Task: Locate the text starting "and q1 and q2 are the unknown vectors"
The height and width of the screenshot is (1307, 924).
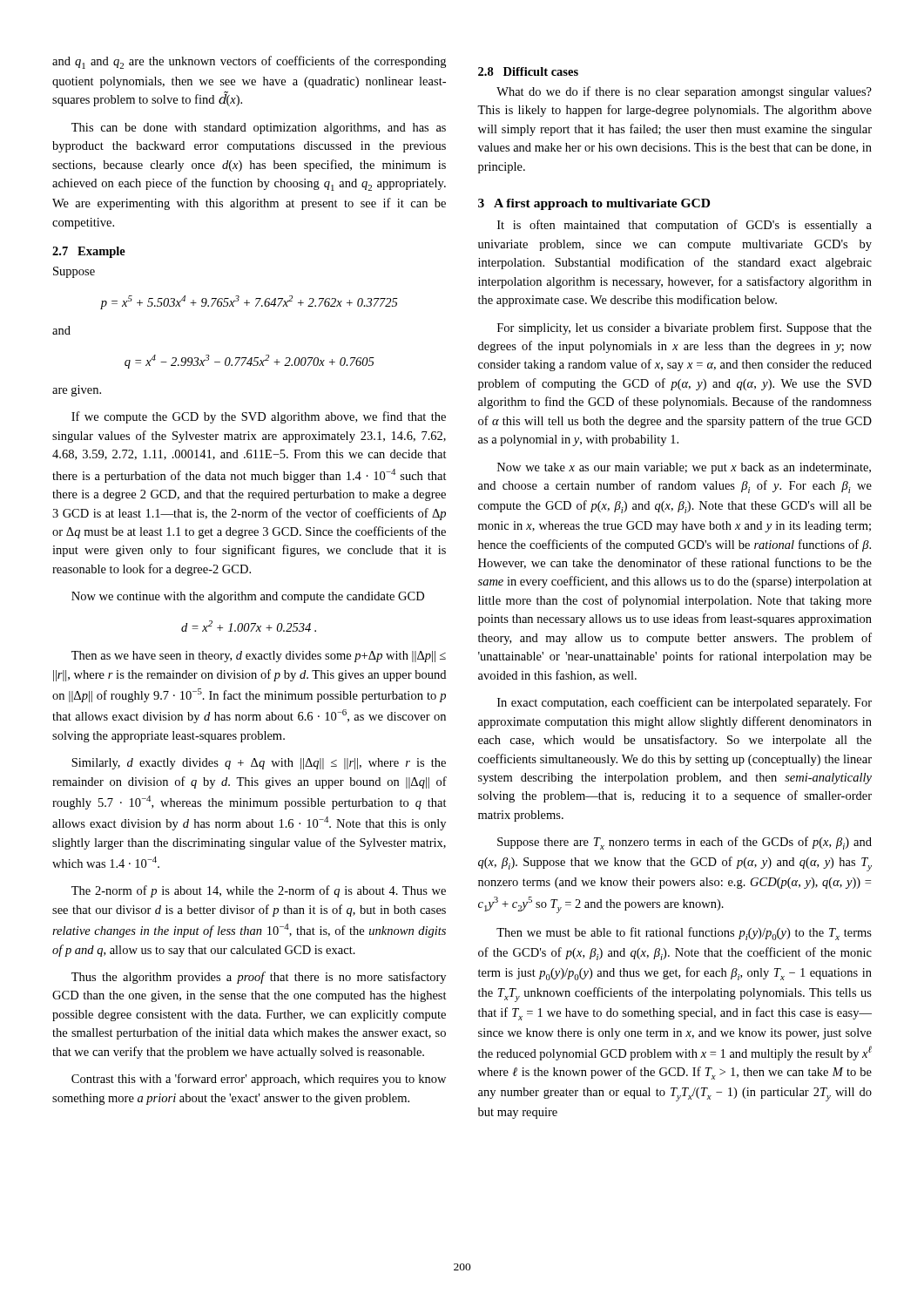Action: (249, 80)
